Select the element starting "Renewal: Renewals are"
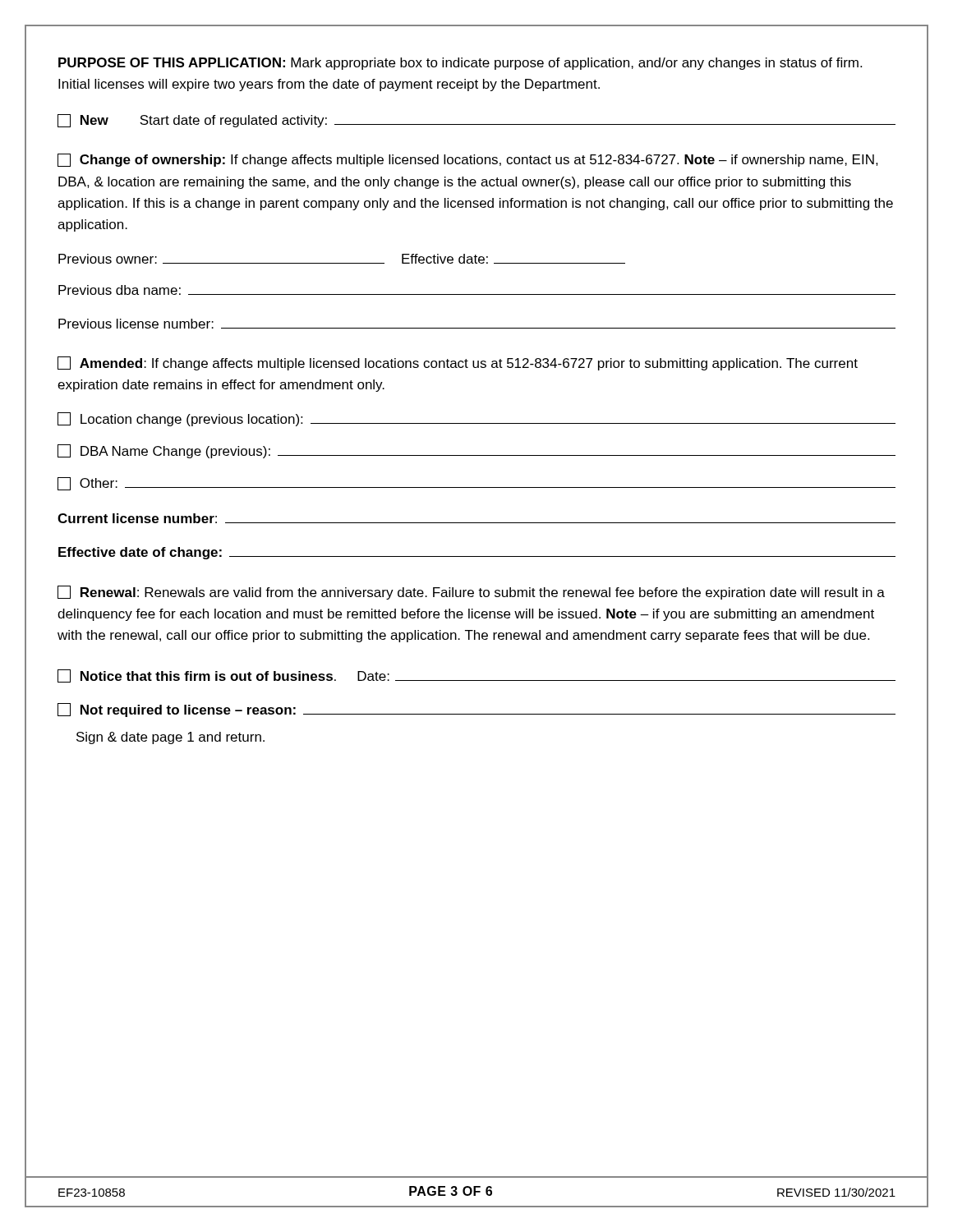Image resolution: width=953 pixels, height=1232 pixels. click(x=471, y=614)
